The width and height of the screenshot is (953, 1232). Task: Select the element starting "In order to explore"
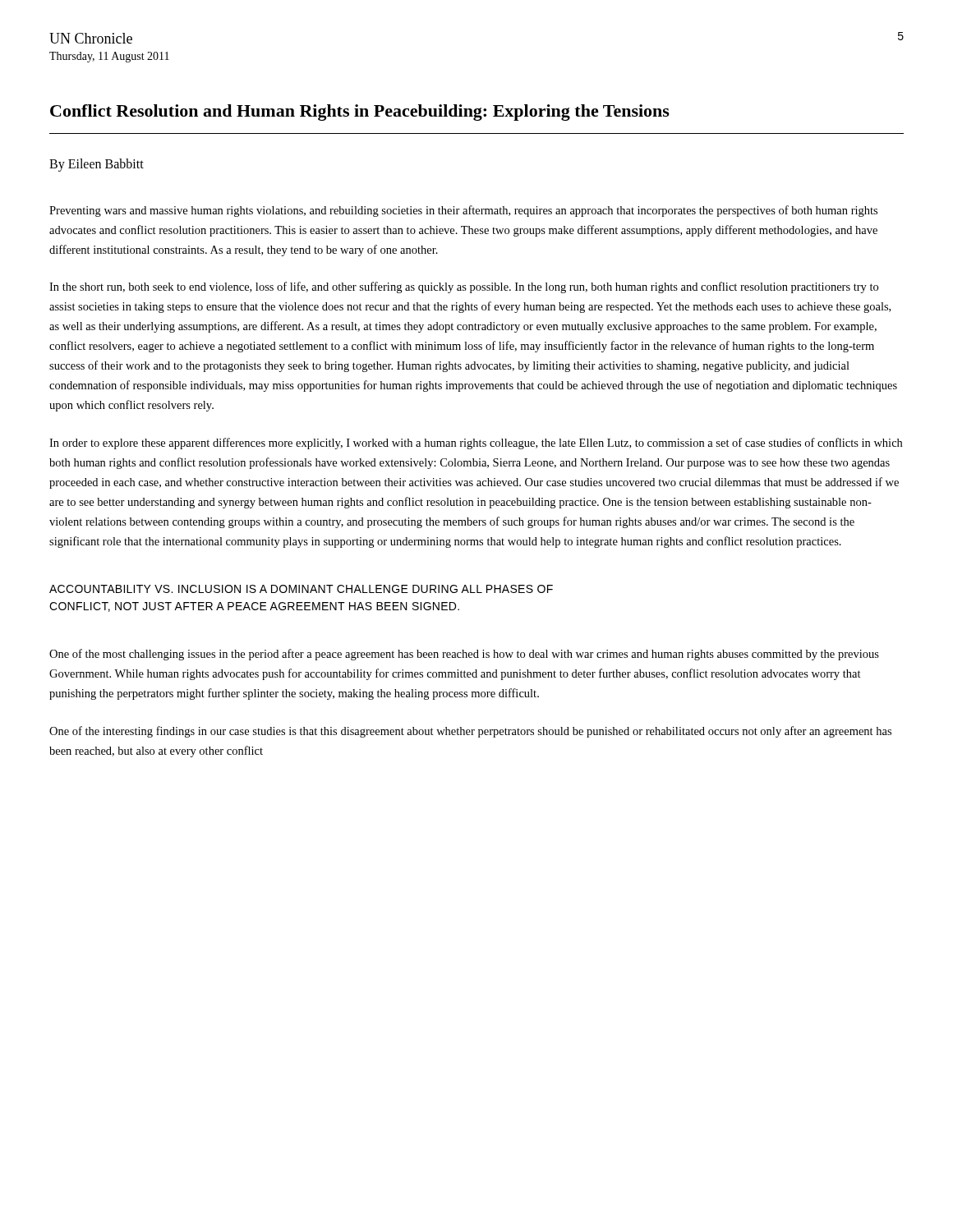(x=476, y=492)
